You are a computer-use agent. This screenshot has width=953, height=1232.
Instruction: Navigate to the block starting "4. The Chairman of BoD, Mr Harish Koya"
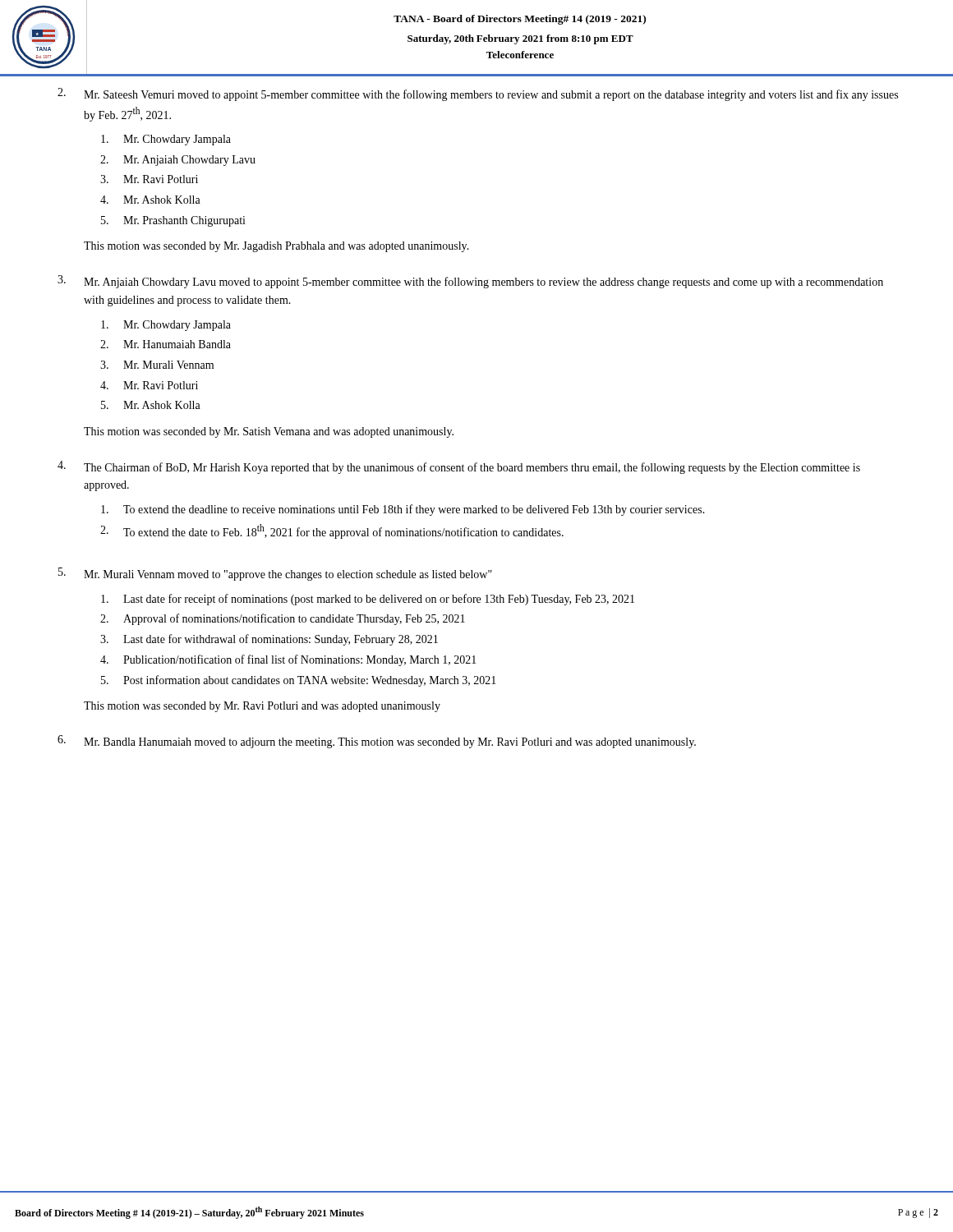coord(481,503)
